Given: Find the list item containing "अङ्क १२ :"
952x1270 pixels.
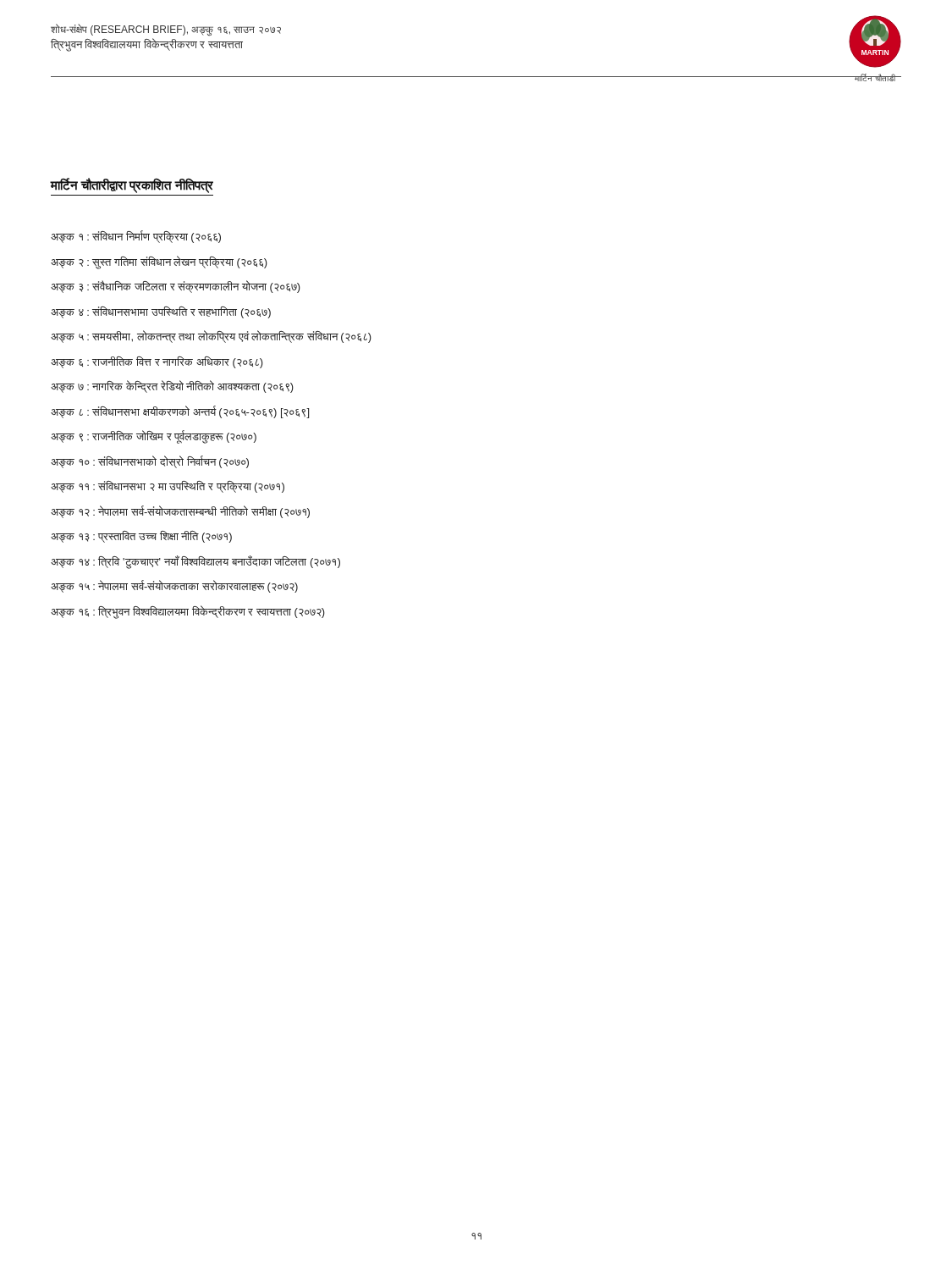Looking at the screenshot, I should (181, 511).
